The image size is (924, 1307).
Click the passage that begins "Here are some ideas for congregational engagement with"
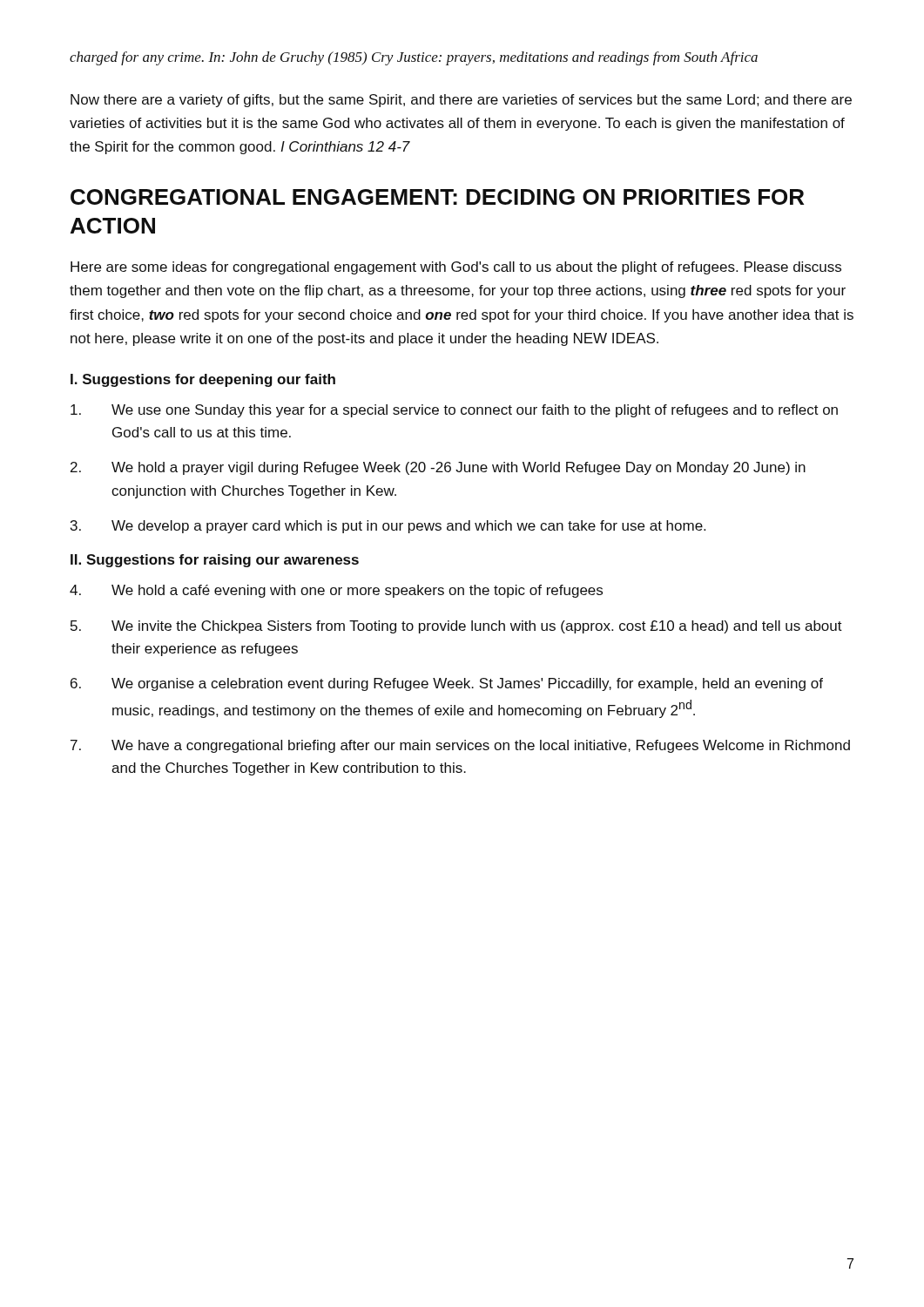(462, 303)
